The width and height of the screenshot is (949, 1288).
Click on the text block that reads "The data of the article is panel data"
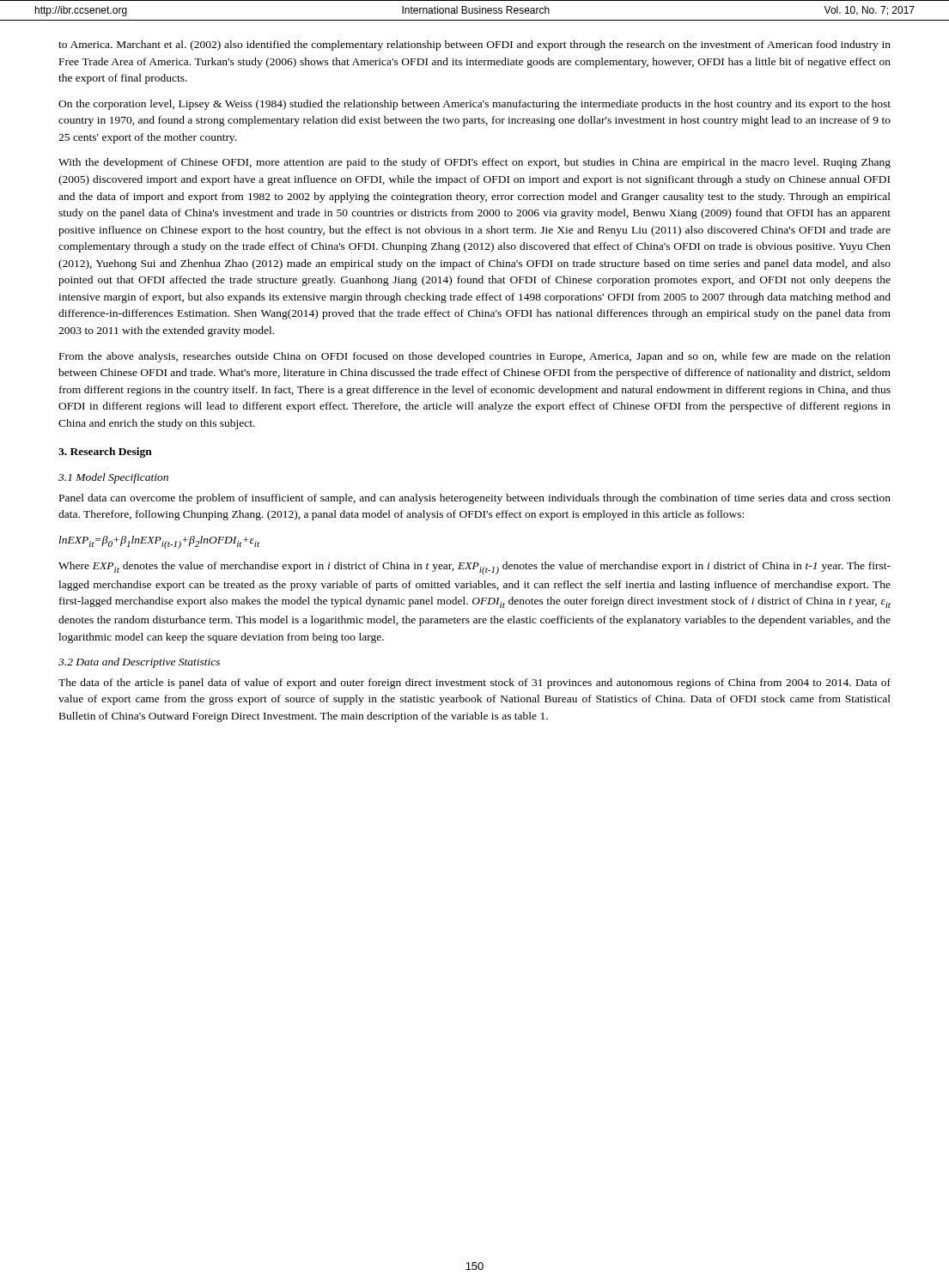click(x=474, y=699)
